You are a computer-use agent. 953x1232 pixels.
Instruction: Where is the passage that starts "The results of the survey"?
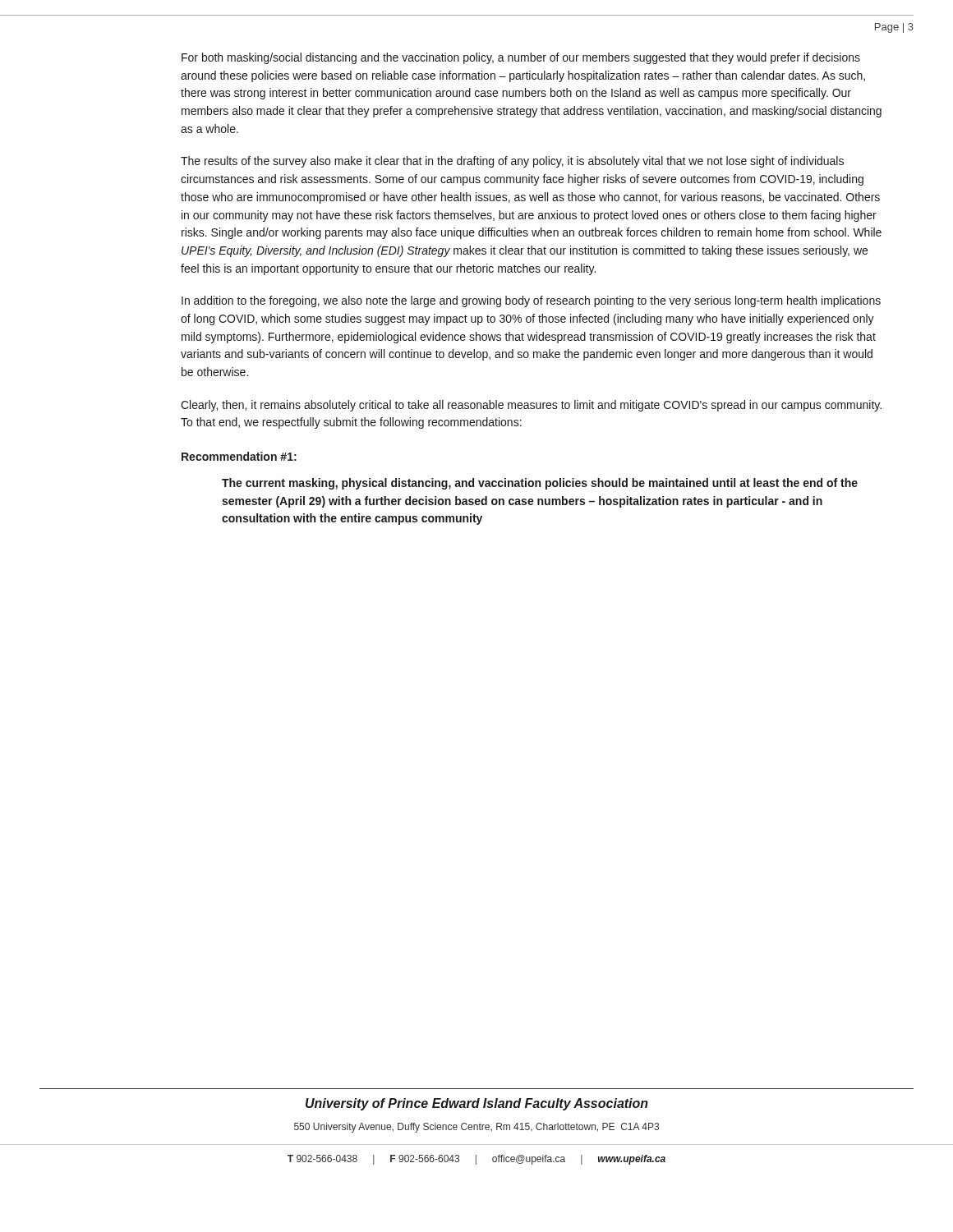coord(531,215)
